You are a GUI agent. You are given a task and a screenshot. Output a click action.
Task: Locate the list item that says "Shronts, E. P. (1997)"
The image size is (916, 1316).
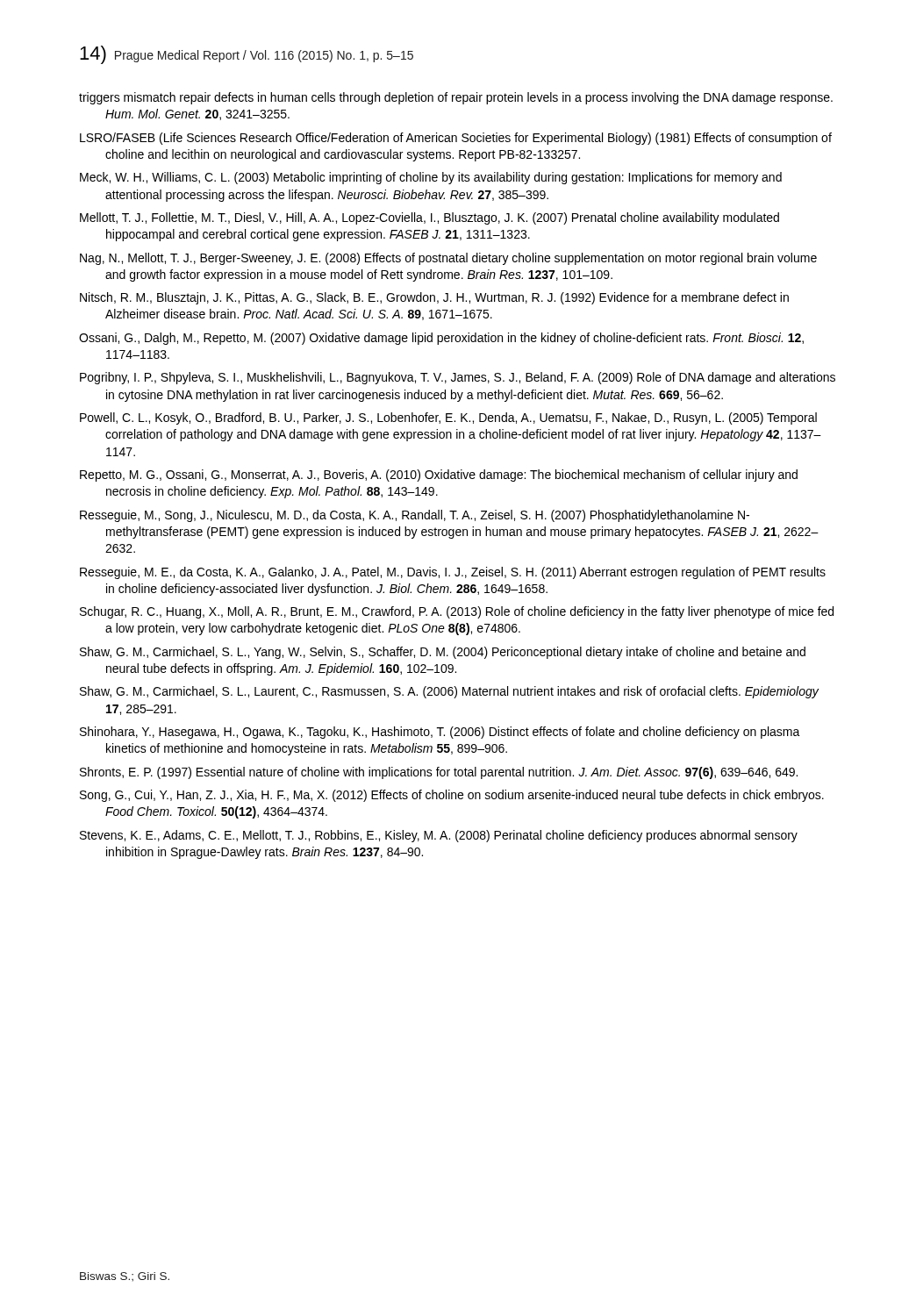point(458,772)
